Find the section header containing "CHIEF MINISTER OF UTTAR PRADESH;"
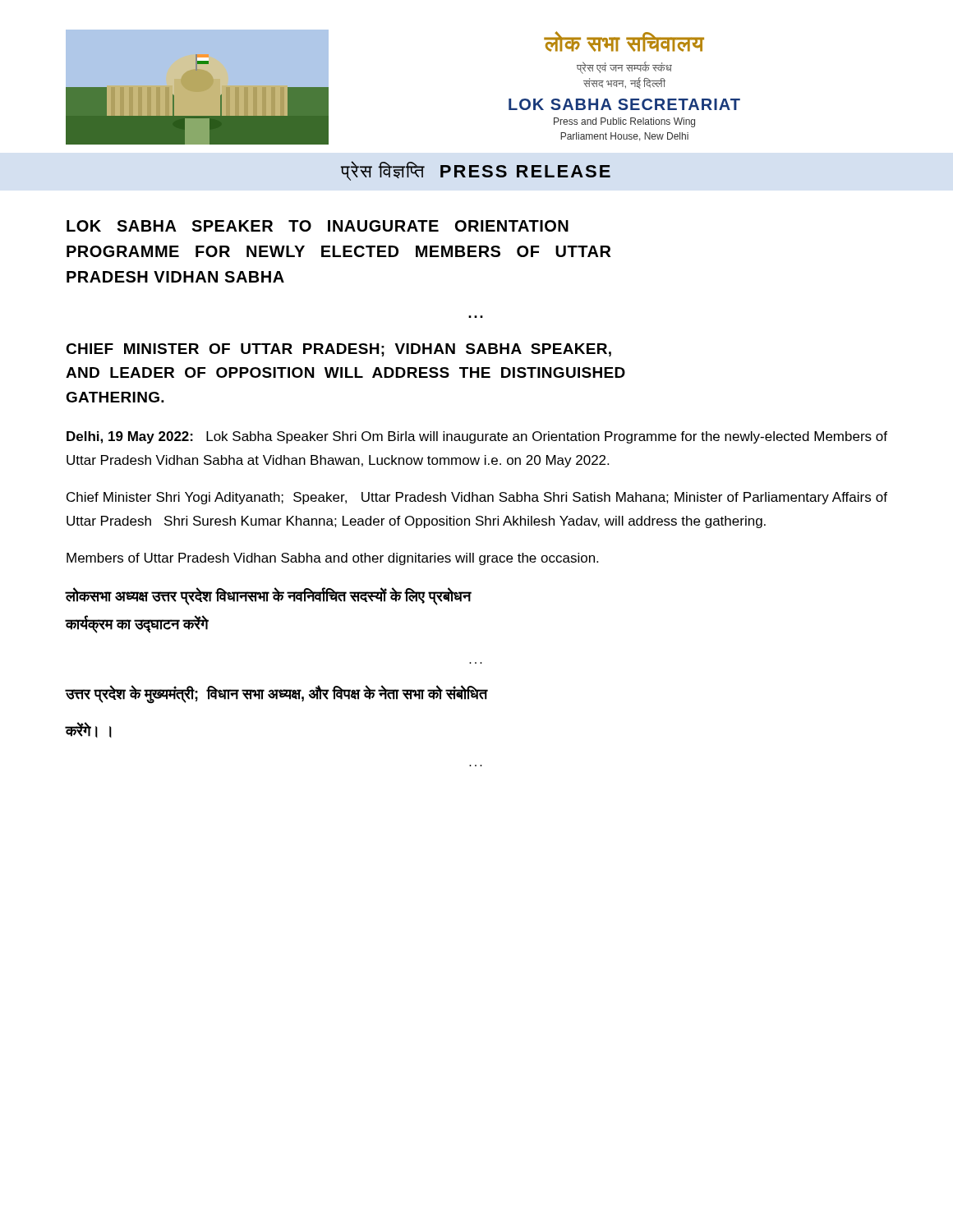953x1232 pixels. [346, 373]
